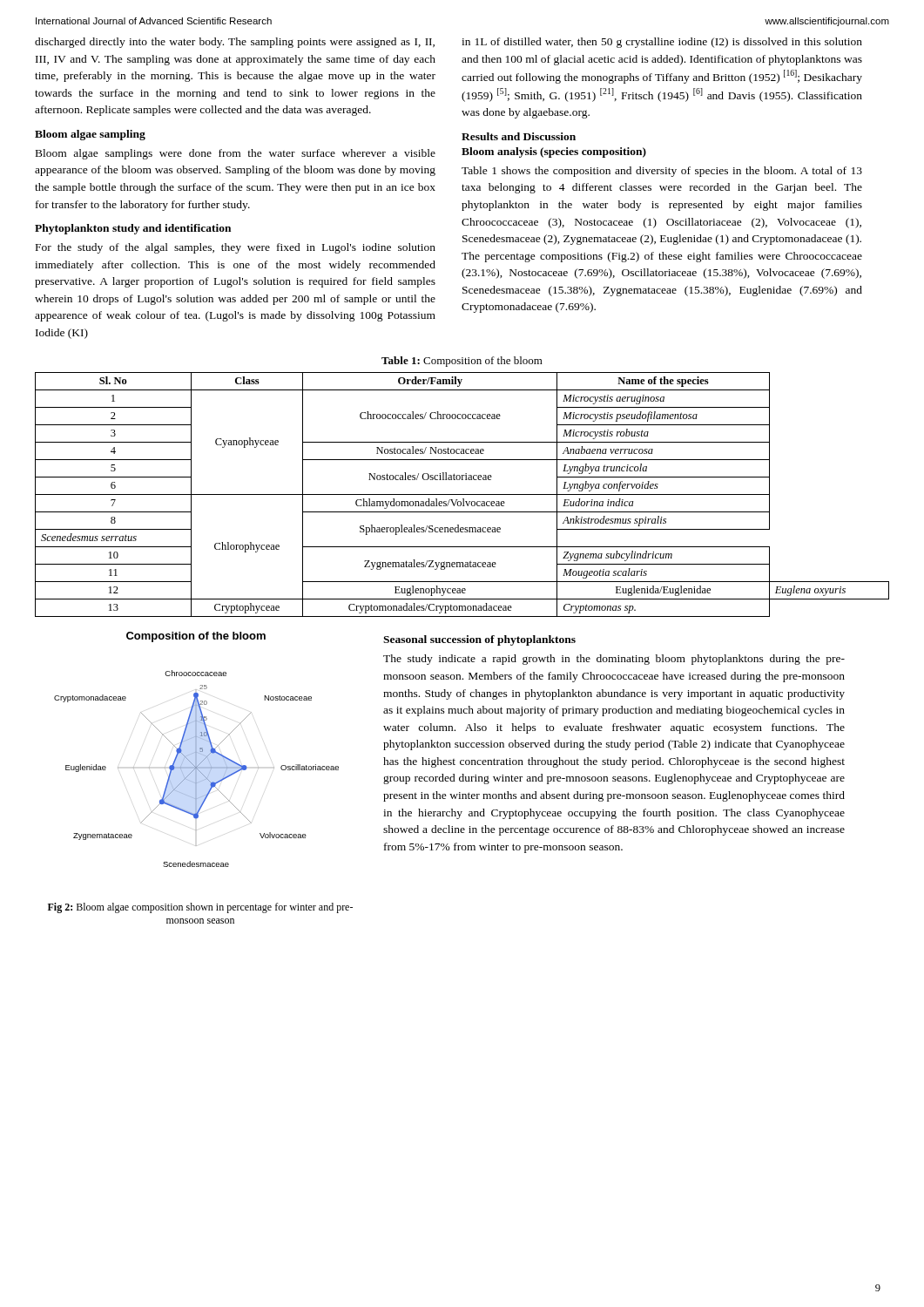Find the block on this page that starts "discharged directly into the water body."
This screenshot has width=924, height=1307.
pos(235,76)
